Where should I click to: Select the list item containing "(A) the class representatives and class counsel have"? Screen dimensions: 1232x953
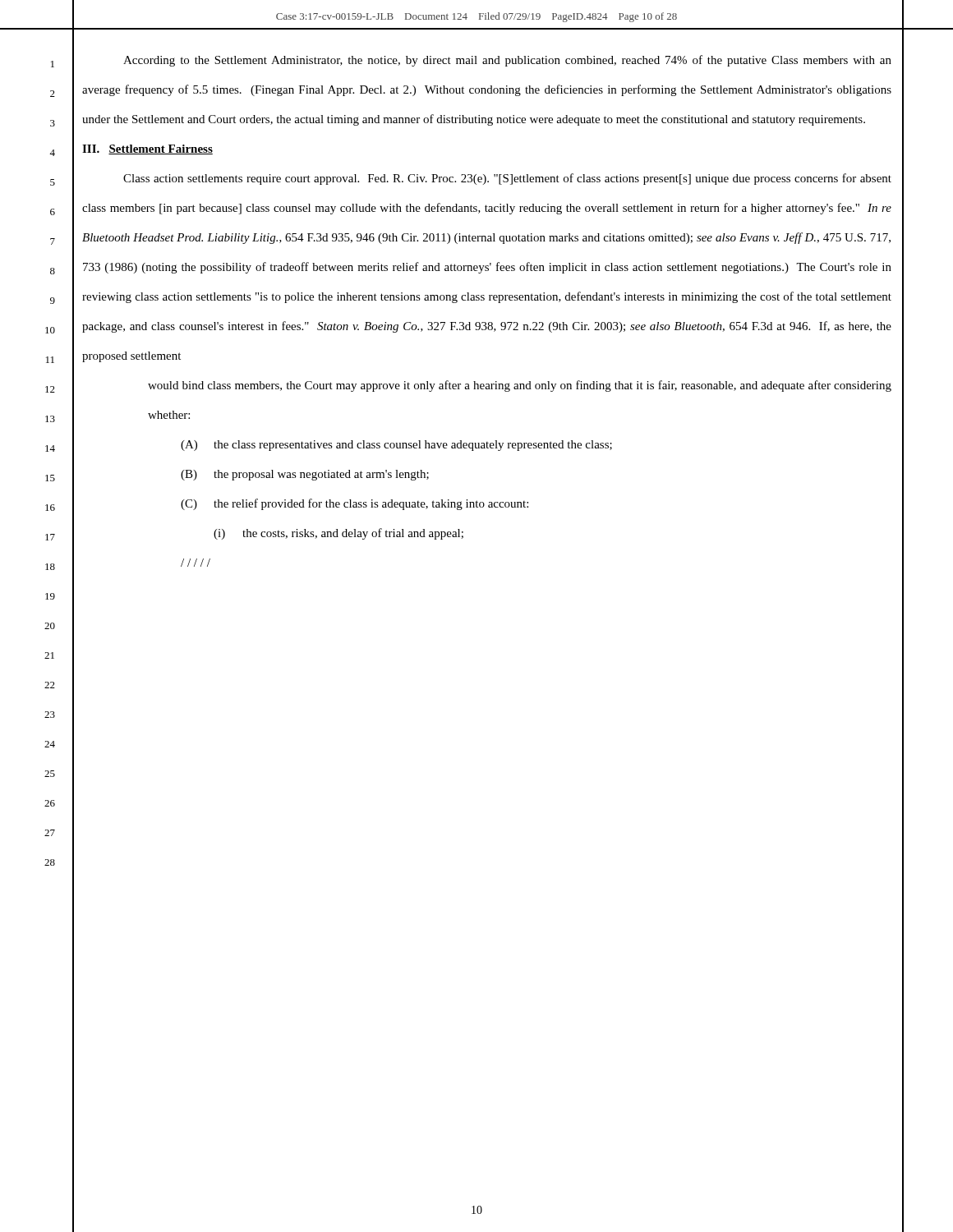(x=397, y=444)
